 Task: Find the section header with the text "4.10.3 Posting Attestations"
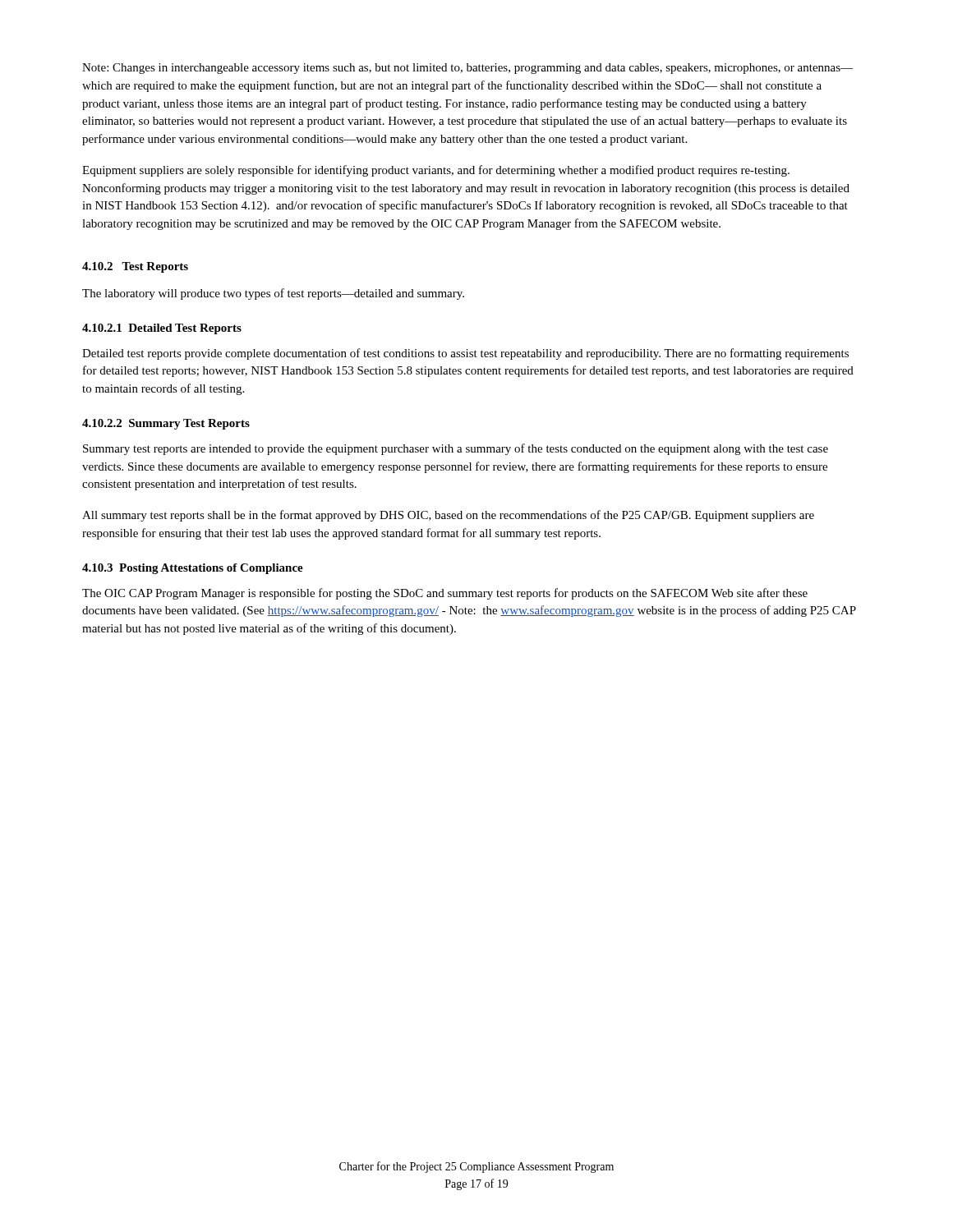193,567
